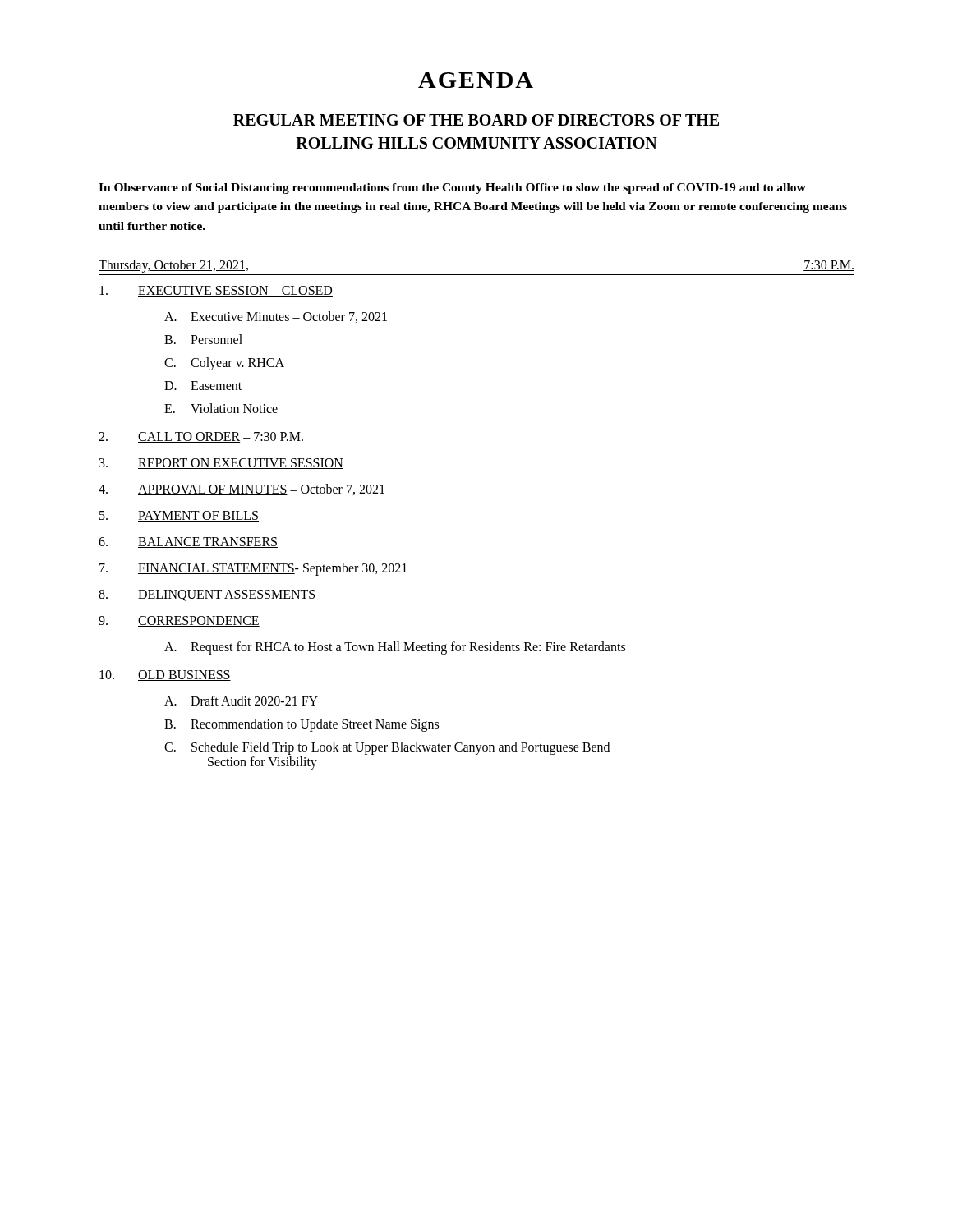
Task: Locate the list item that says "B. Personnel"
Action: pyautogui.click(x=203, y=340)
